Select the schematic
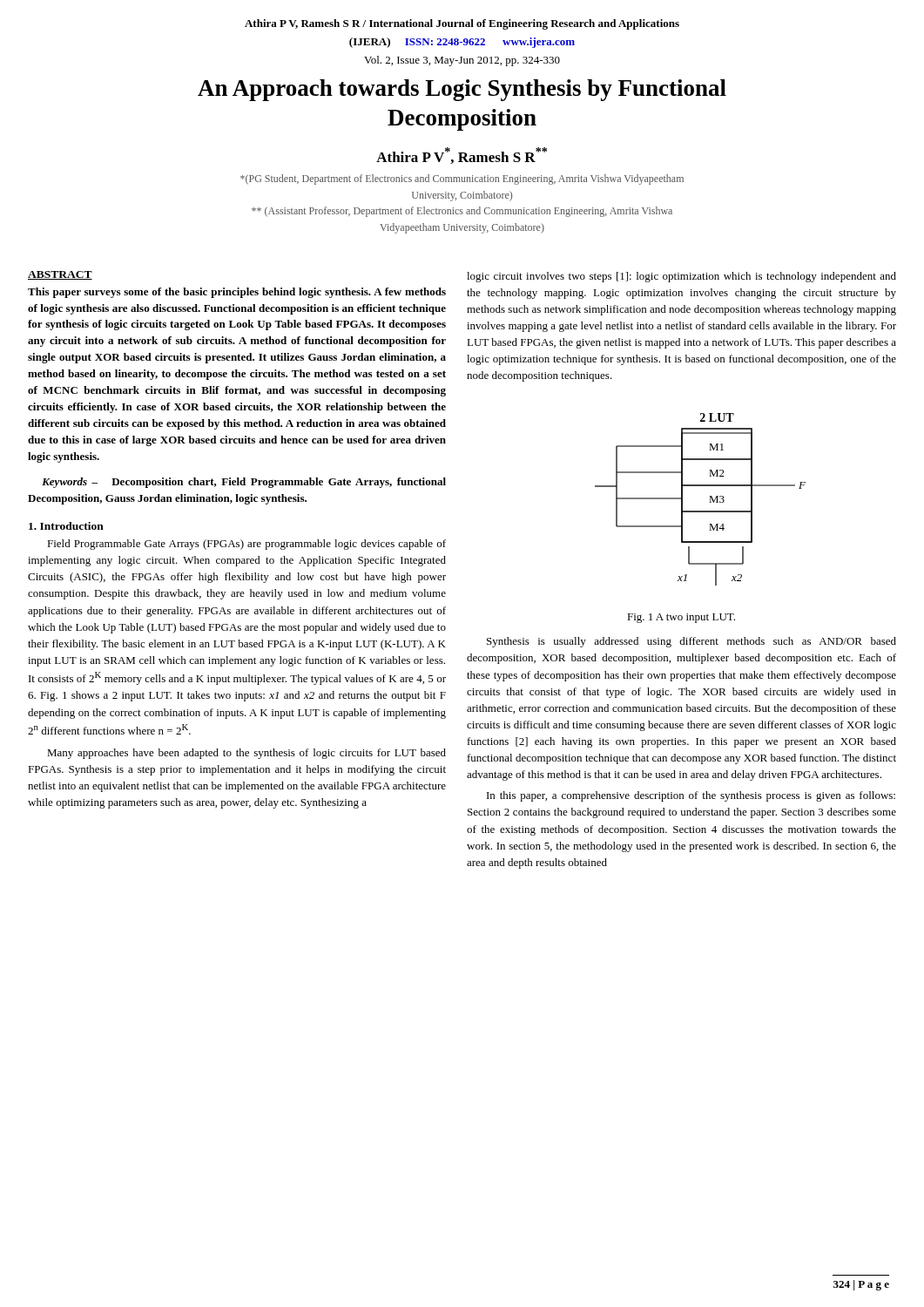 click(x=681, y=505)
